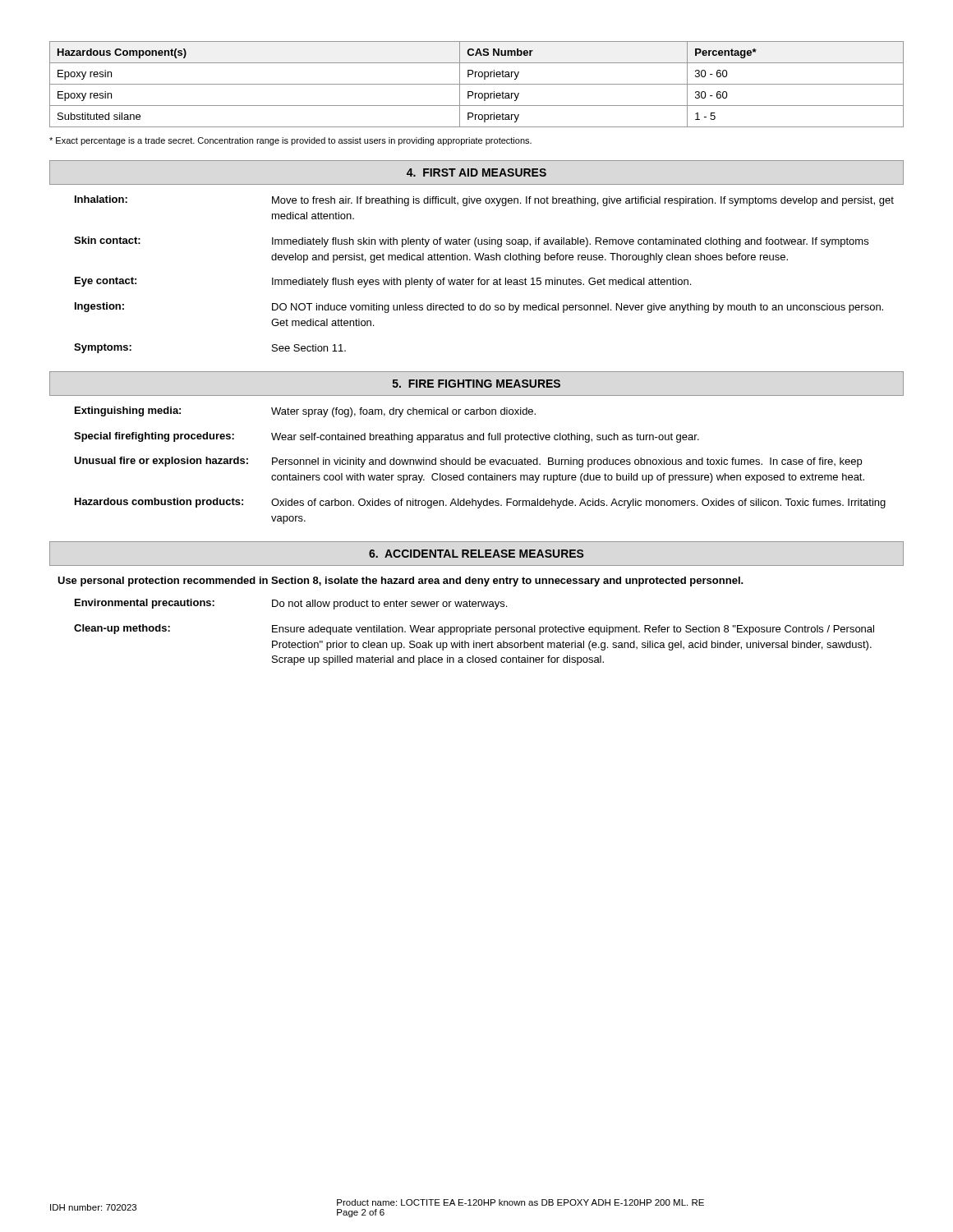The image size is (953, 1232).
Task: Select the text block containing "Hazardous combustion products: Oxides of carbon. Oxides"
Action: 489,511
